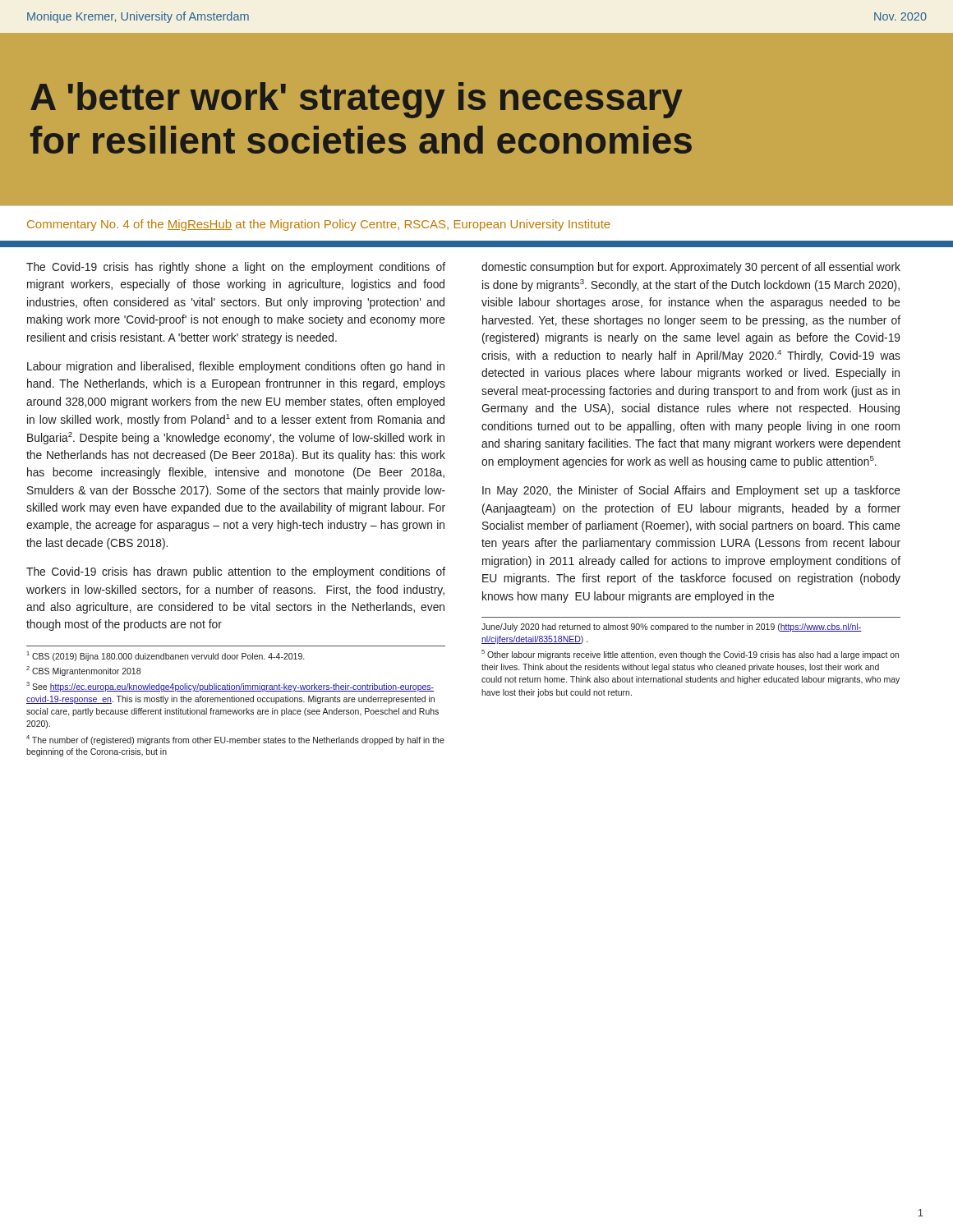This screenshot has width=953, height=1232.
Task: Locate the region starting "A 'better work'"
Action: (x=361, y=119)
